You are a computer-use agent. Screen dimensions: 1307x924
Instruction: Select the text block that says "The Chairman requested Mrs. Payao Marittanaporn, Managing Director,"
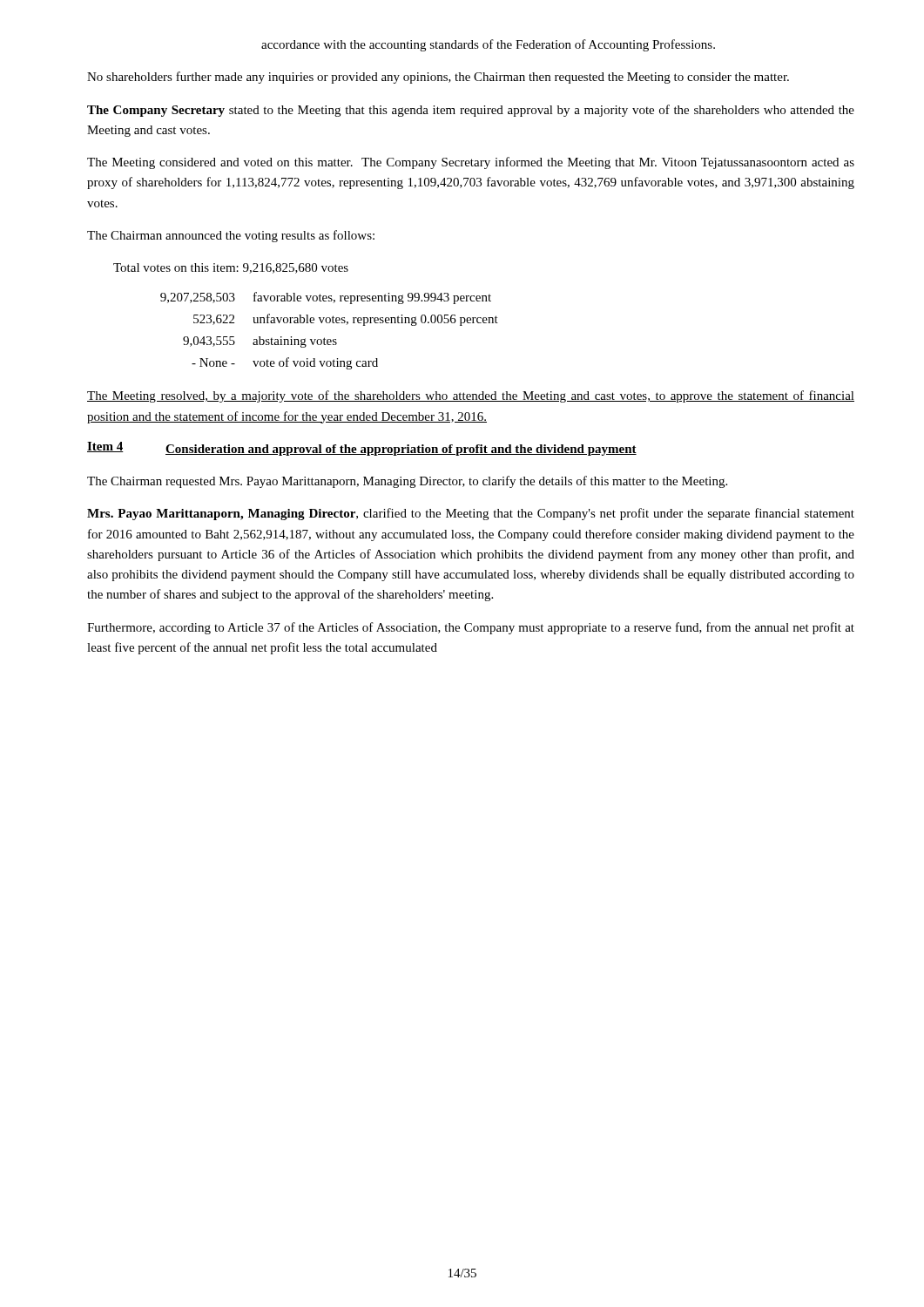coord(408,481)
